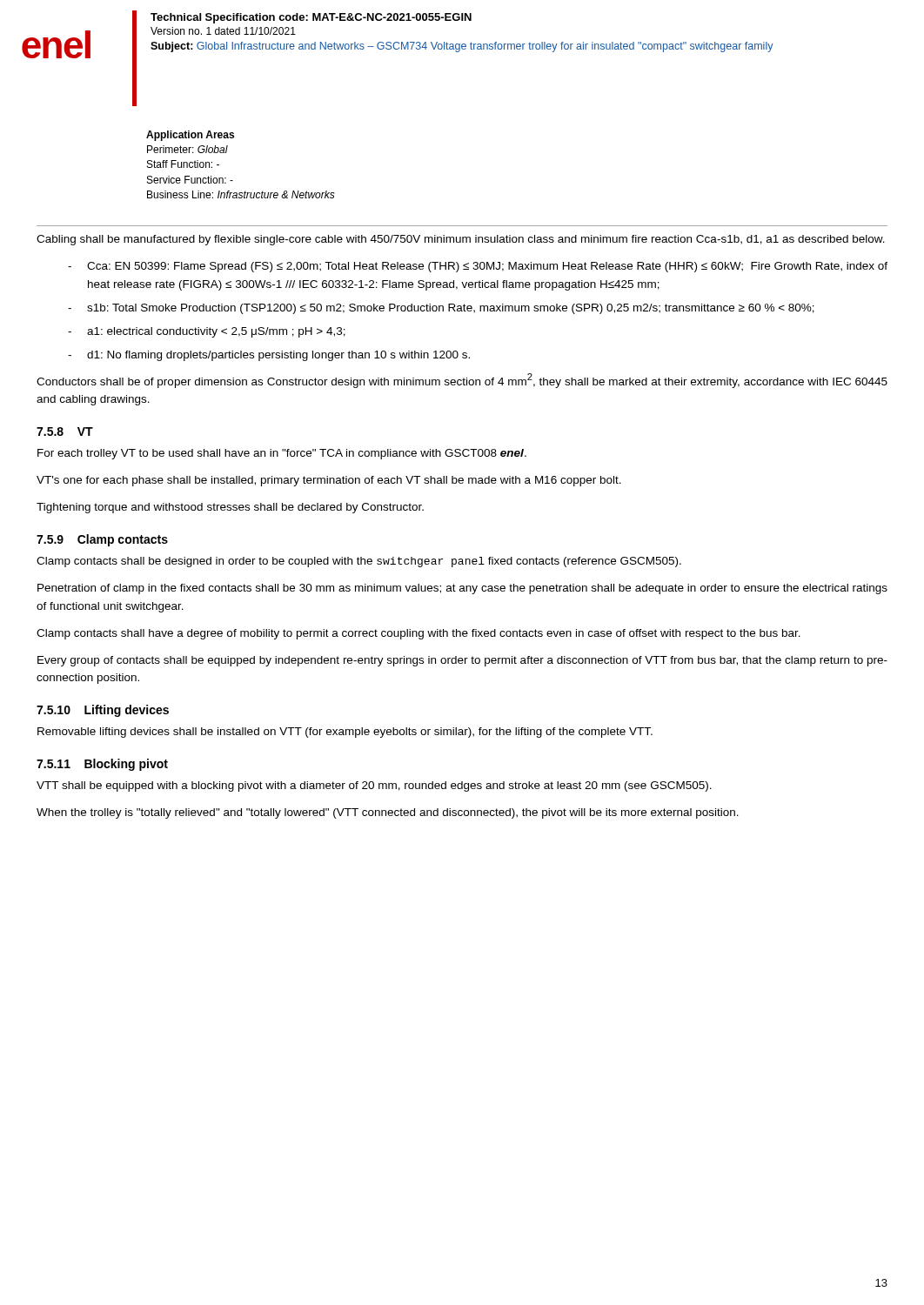
Task: Locate the text block that reads "Tightening torque and"
Action: tap(231, 506)
